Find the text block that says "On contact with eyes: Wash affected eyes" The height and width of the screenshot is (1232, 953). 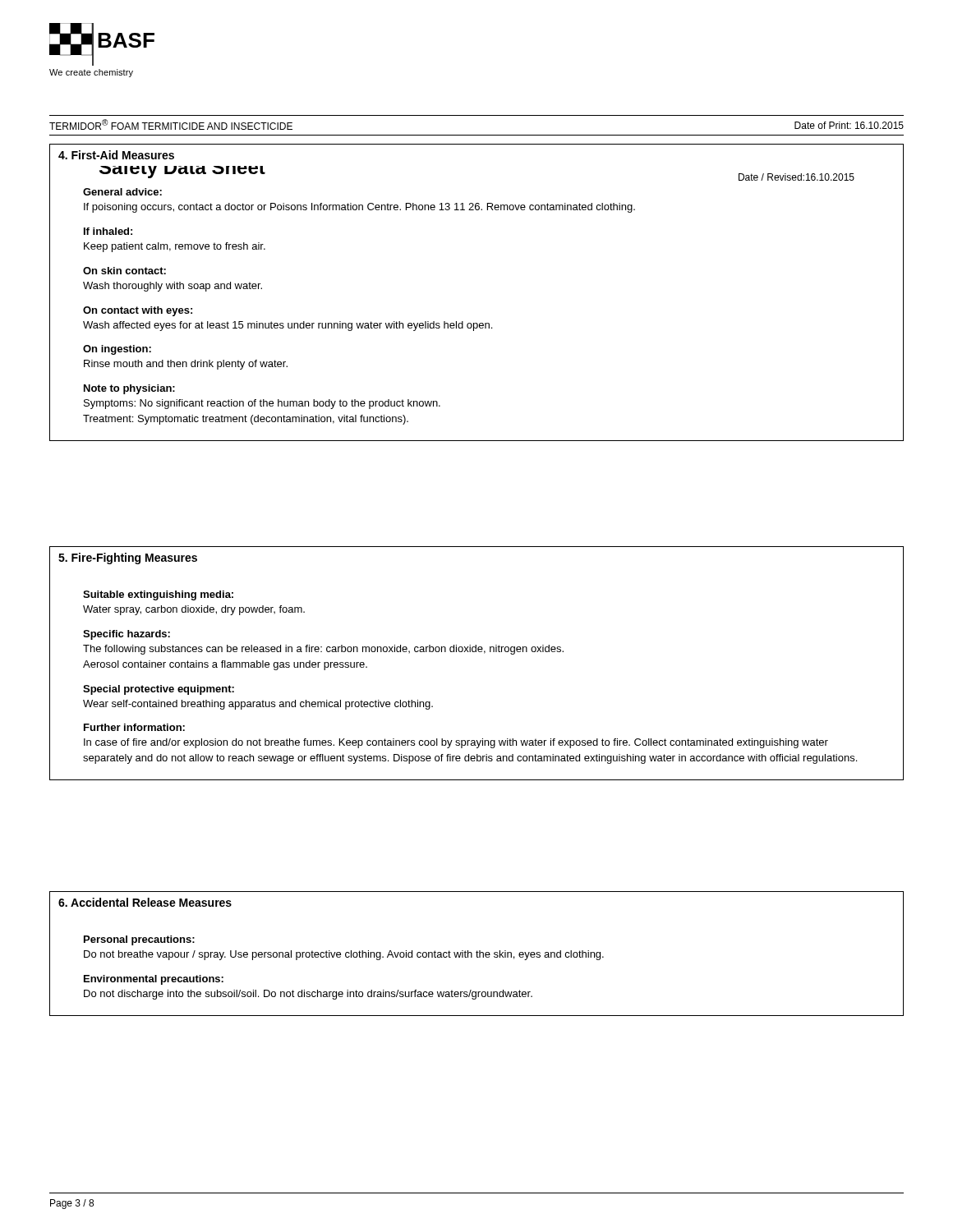coord(476,318)
